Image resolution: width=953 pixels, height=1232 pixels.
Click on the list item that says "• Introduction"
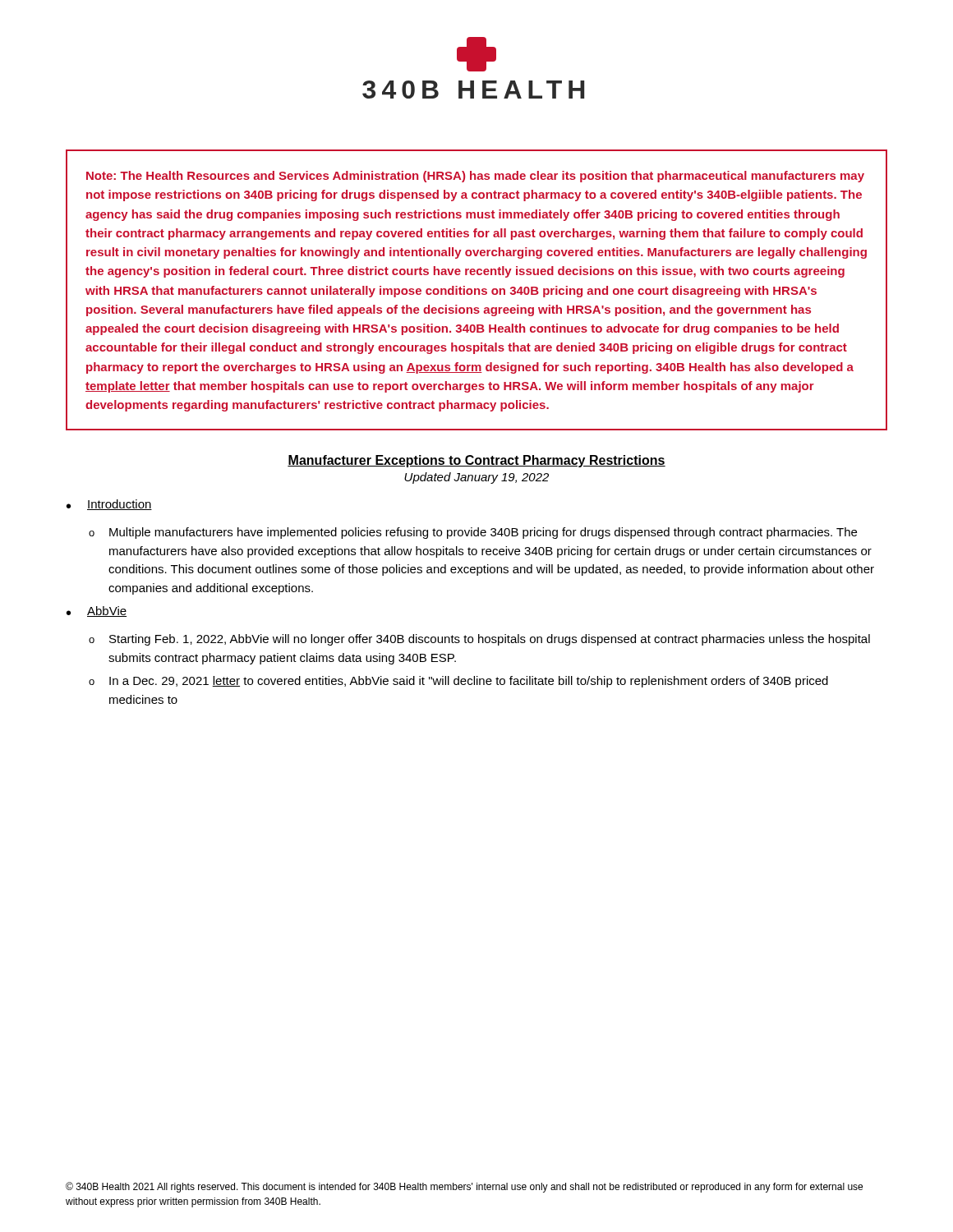coord(109,505)
